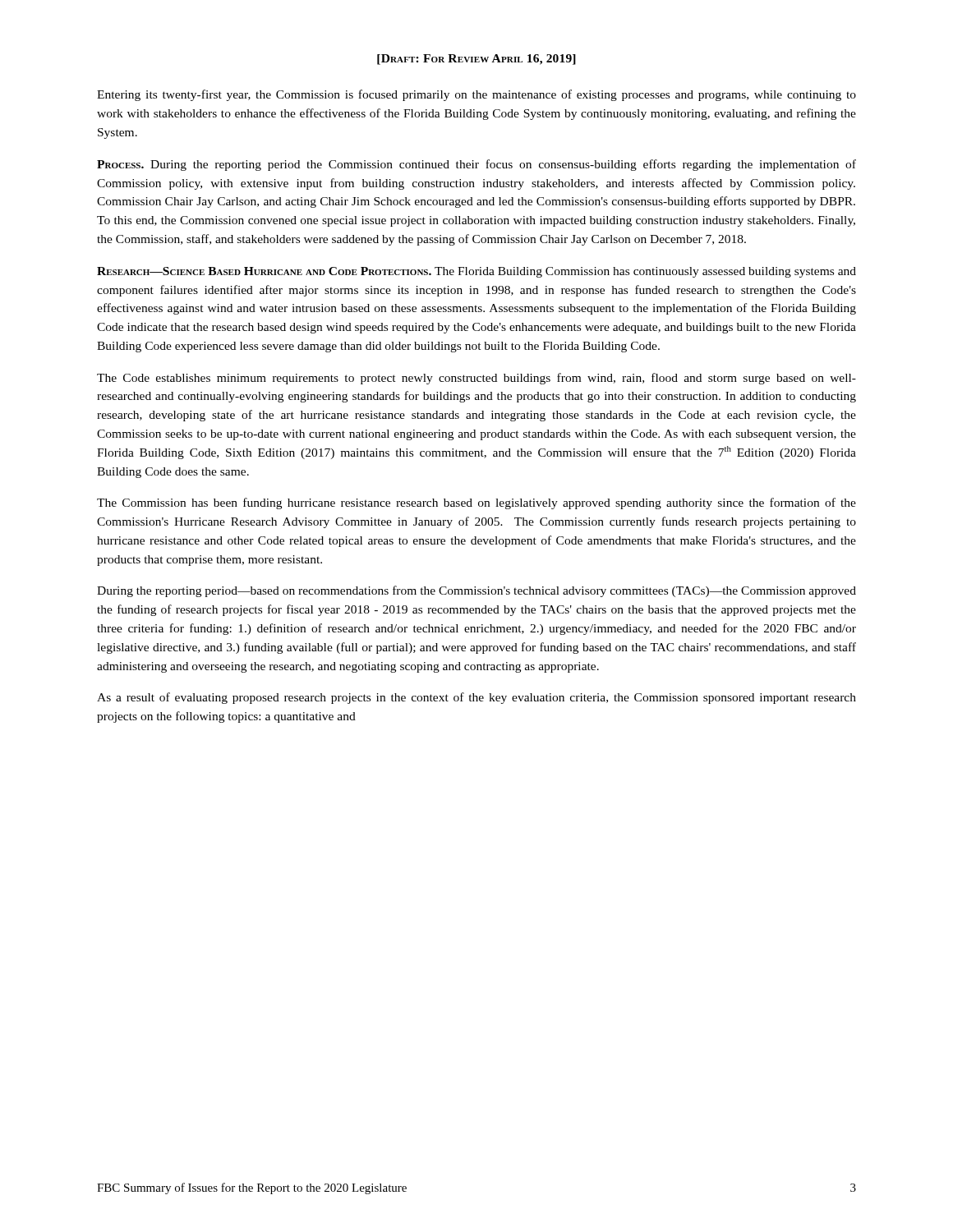Click on the passage starting "As a result"
The height and width of the screenshot is (1232, 953).
(x=476, y=707)
